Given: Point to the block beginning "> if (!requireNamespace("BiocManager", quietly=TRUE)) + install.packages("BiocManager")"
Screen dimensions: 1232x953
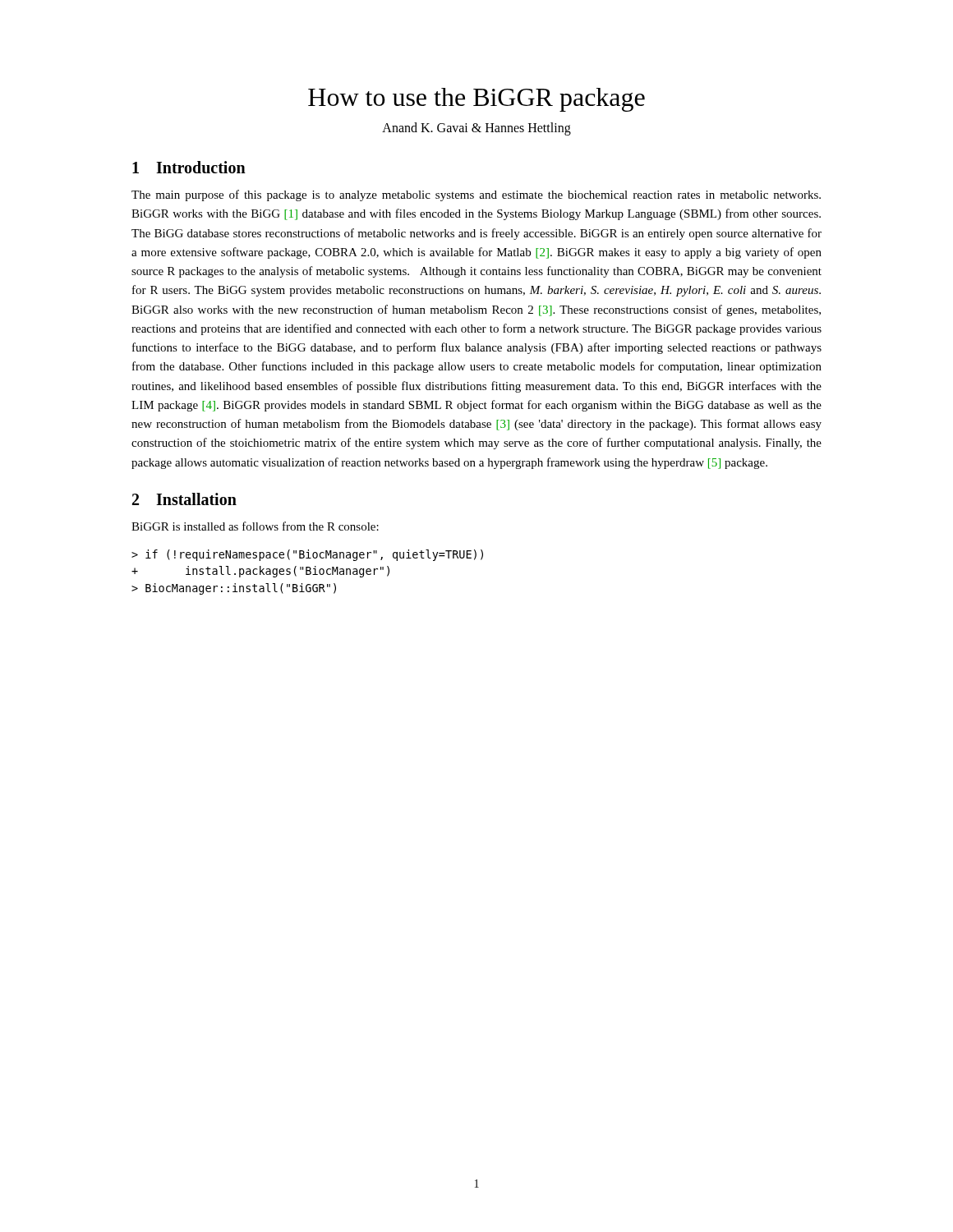Looking at the screenshot, I should click(476, 571).
